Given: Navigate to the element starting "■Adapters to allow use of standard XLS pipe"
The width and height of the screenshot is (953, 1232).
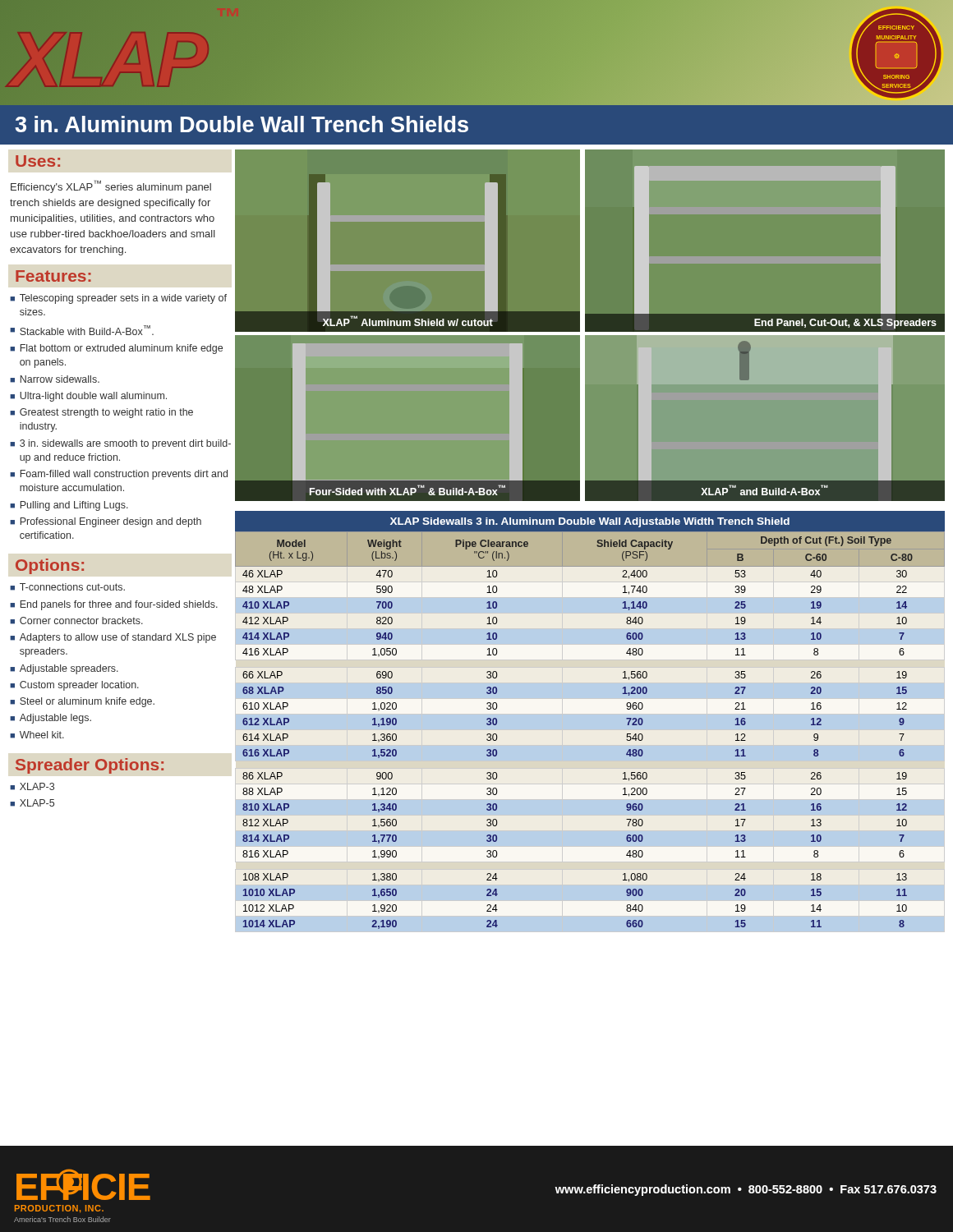Looking at the screenshot, I should [x=121, y=645].
